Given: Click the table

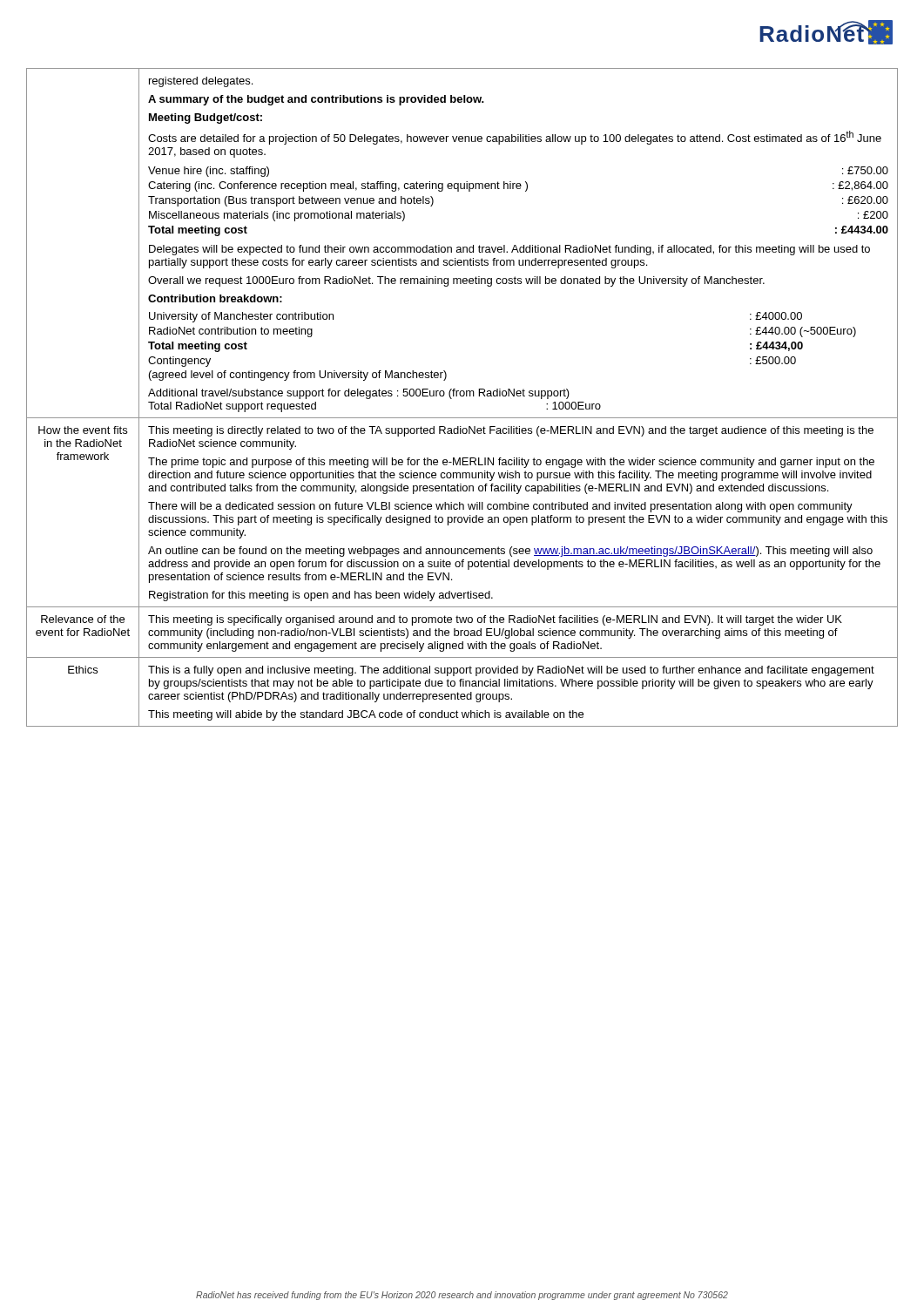Looking at the screenshot, I should pos(462,397).
